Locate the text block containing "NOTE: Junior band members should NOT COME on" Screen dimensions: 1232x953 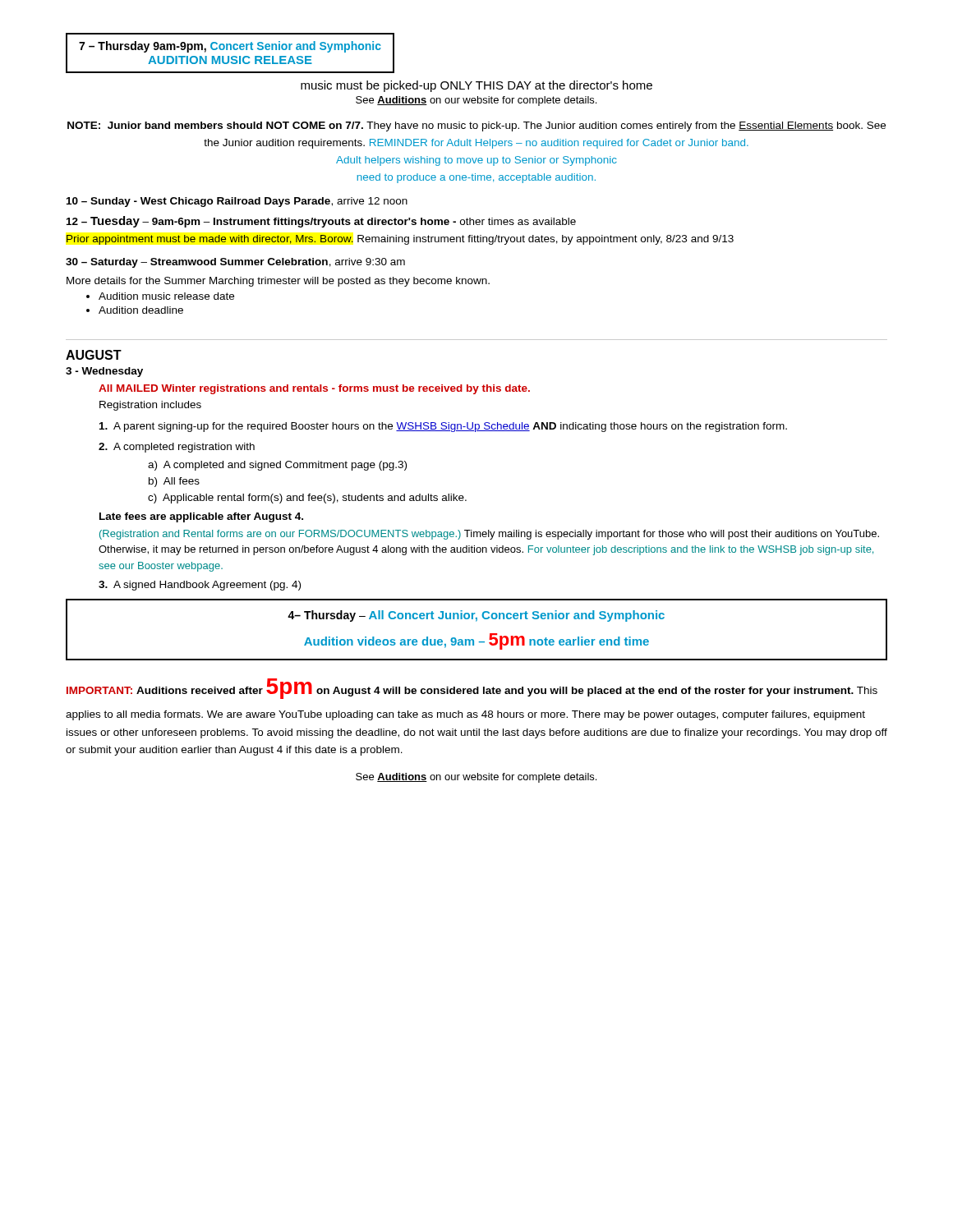(x=476, y=151)
